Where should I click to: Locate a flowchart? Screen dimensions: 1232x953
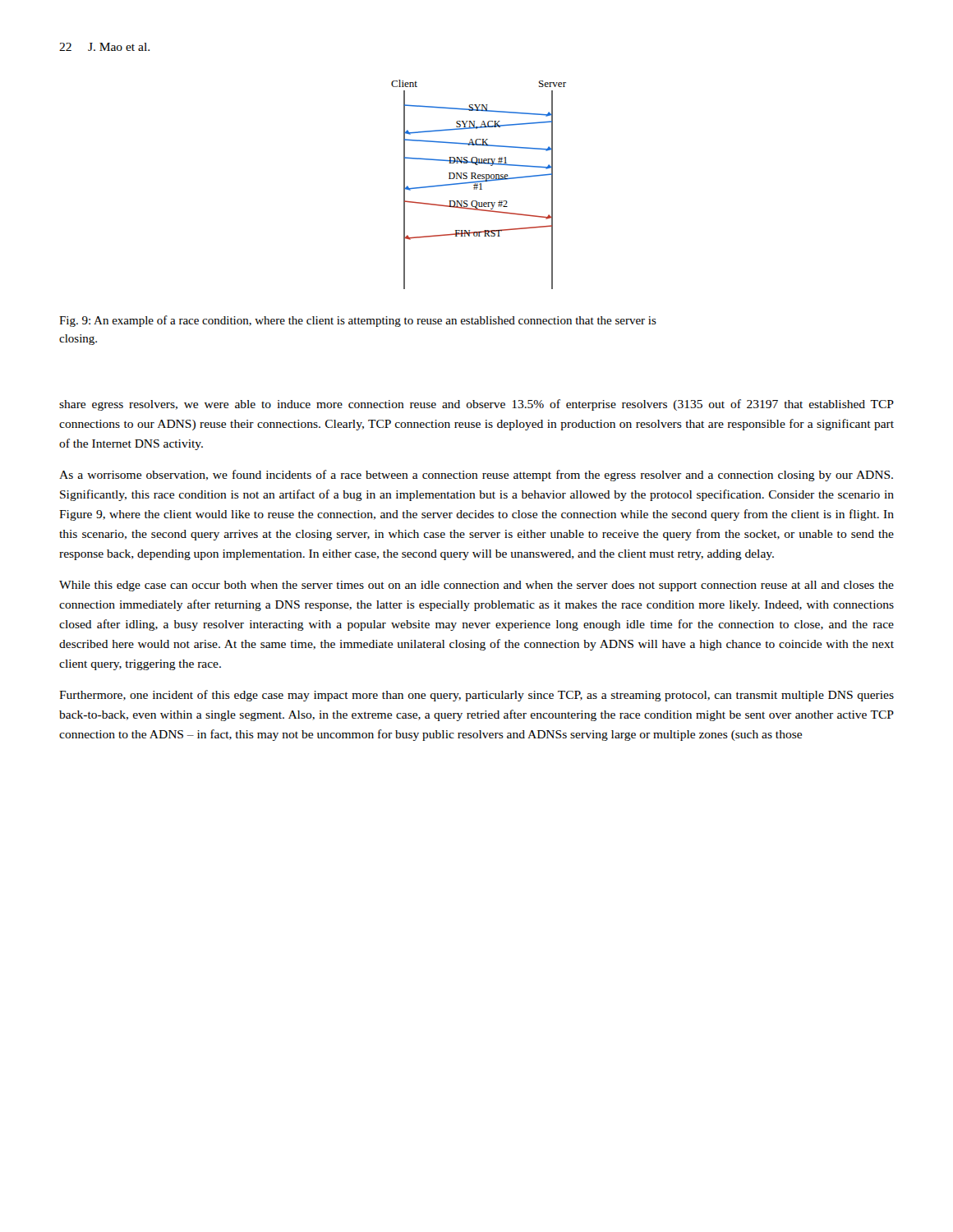coord(476,185)
